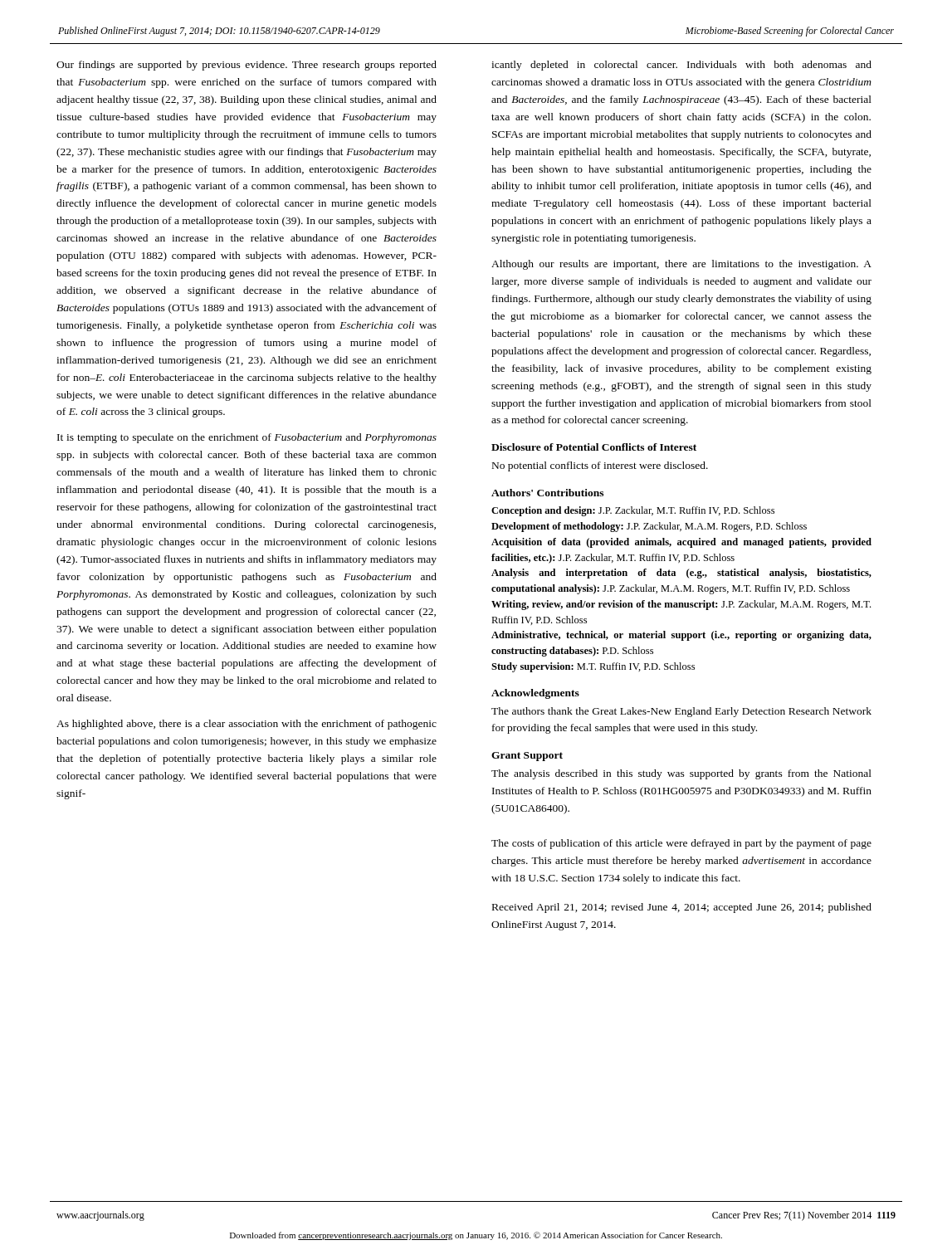Where is the passage that starts "Conception and design: J.P. Zackular,"?
Viewport: 952px width, 1245px height.
coord(681,589)
